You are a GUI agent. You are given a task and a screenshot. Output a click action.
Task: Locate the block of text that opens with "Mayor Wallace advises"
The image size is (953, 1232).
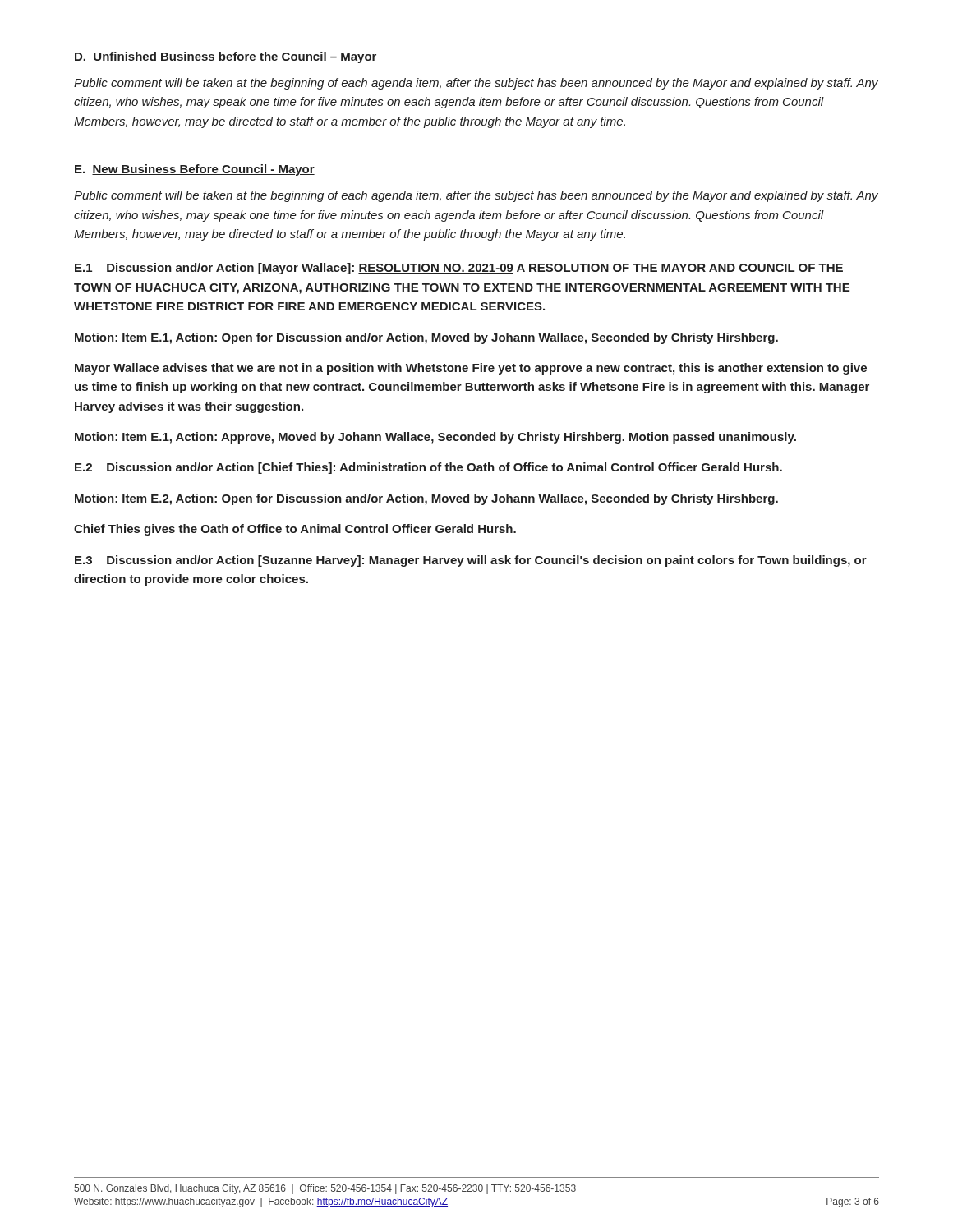pyautogui.click(x=472, y=387)
